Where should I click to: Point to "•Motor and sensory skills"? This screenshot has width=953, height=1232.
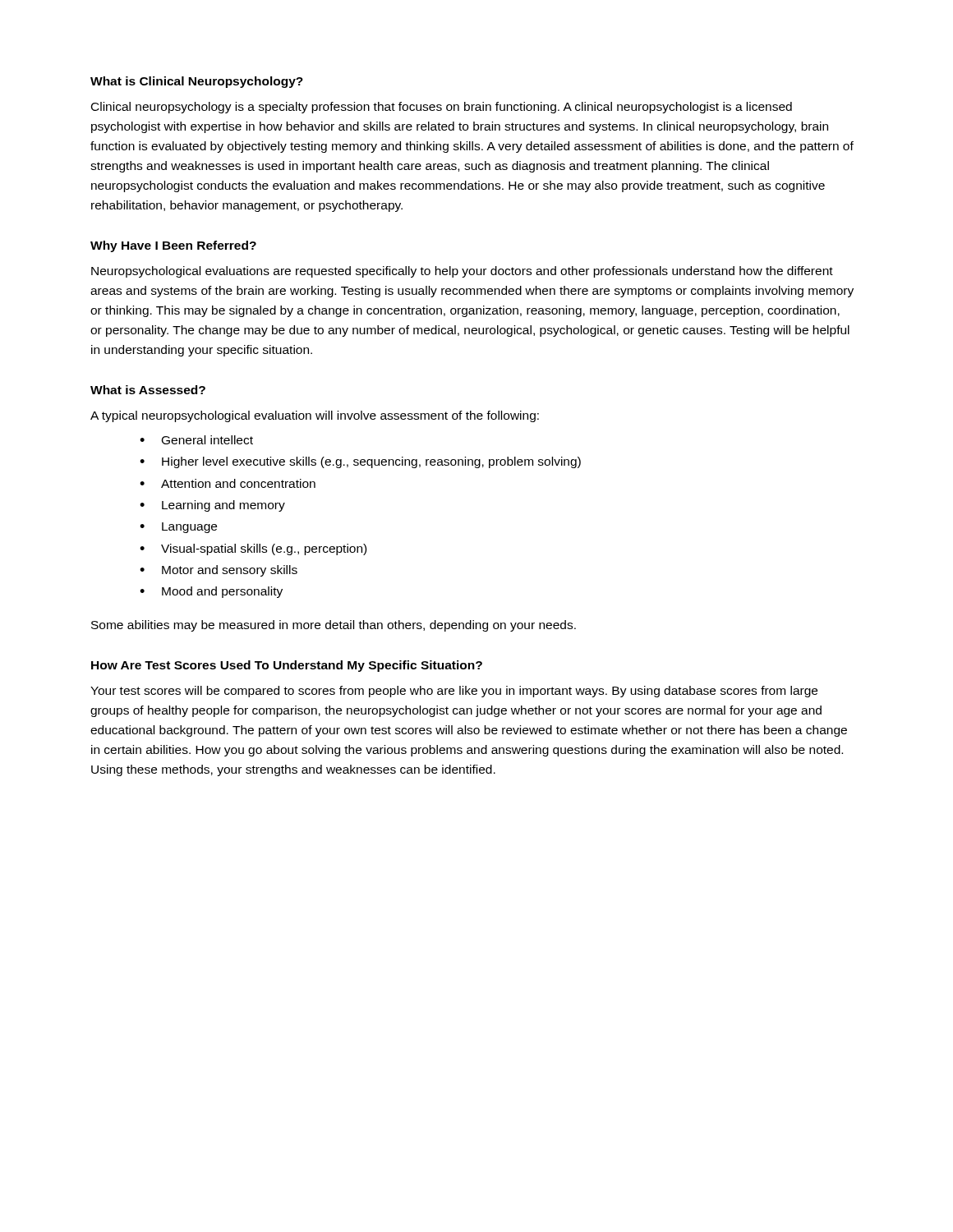point(219,570)
